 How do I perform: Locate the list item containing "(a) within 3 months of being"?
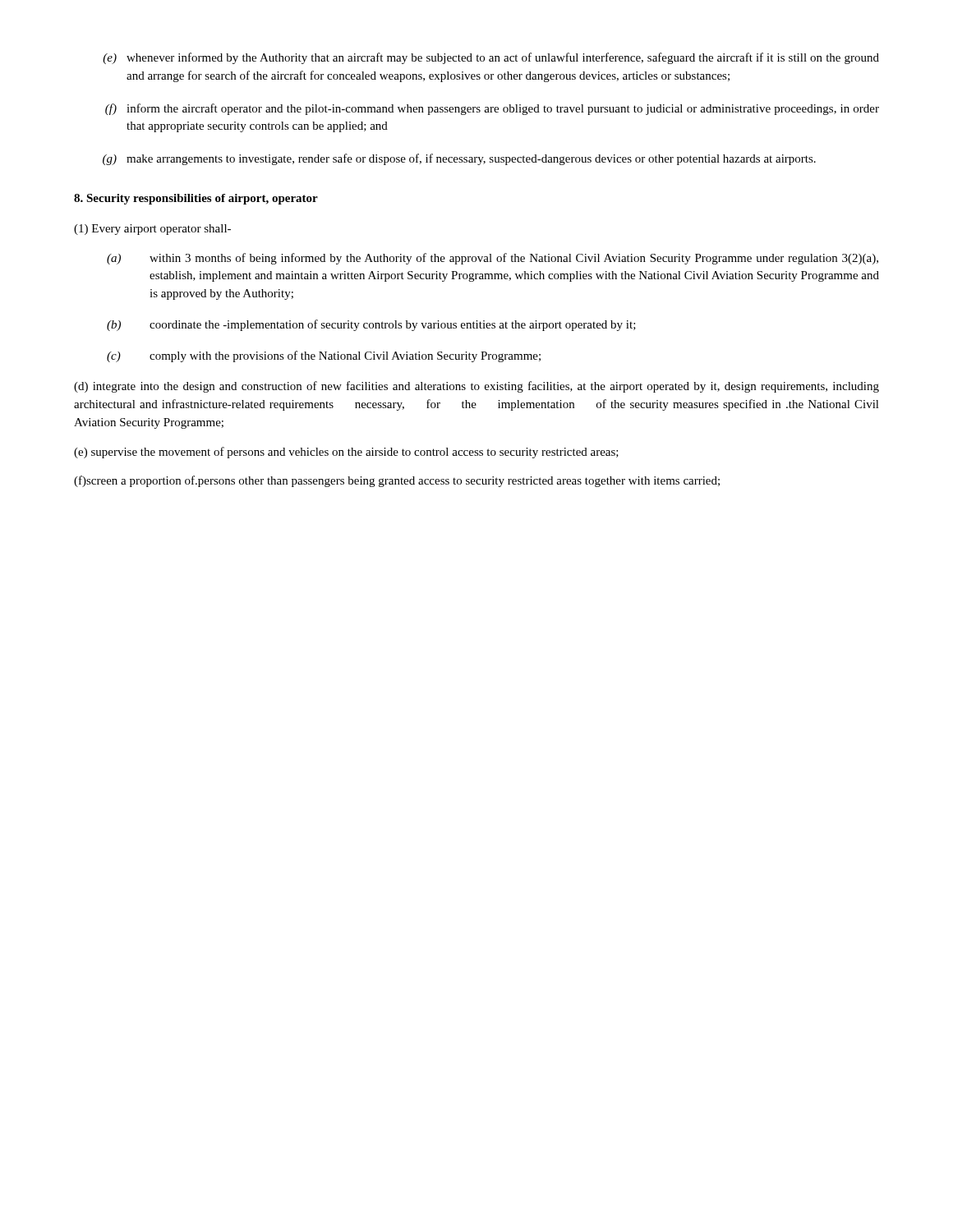coord(493,276)
